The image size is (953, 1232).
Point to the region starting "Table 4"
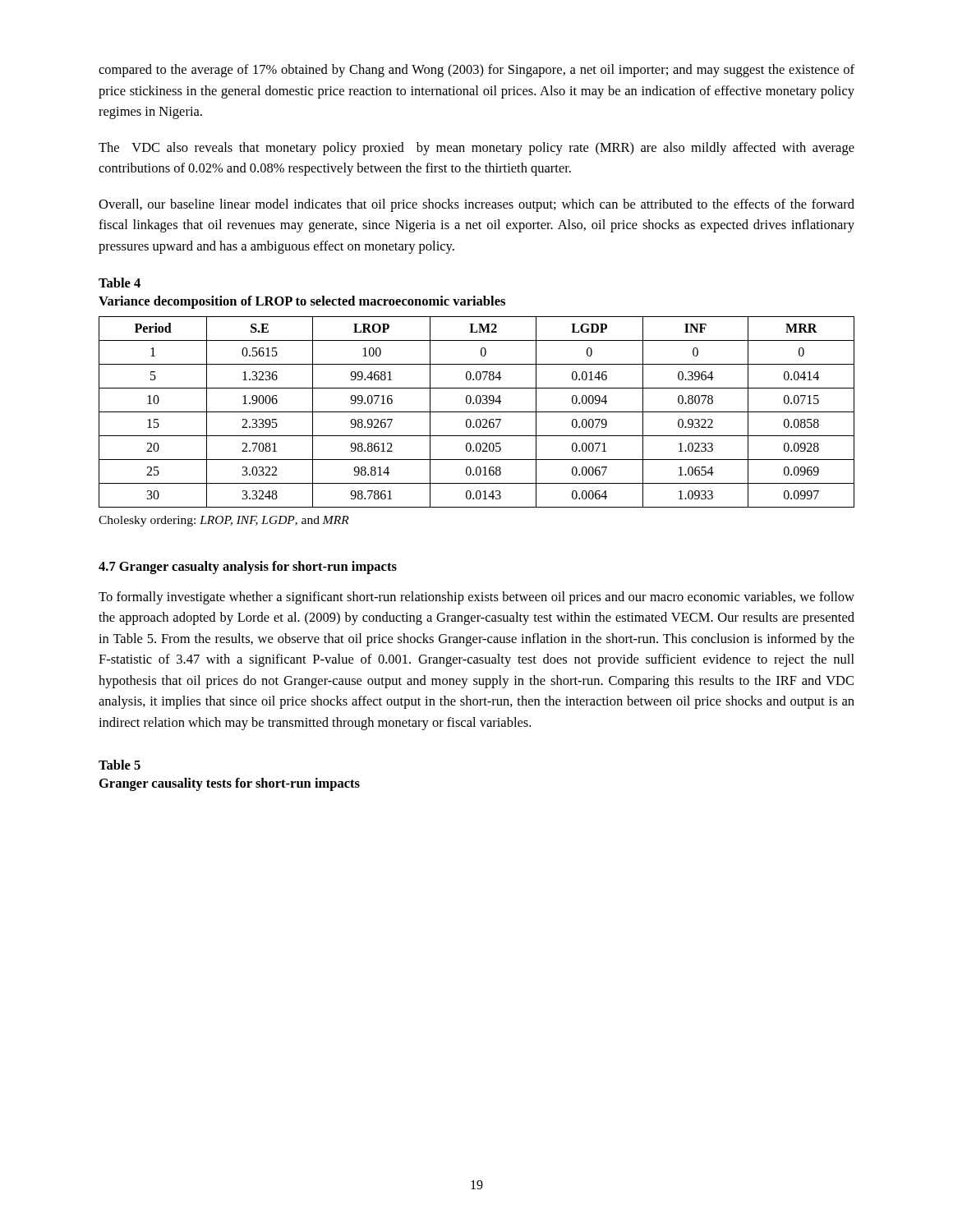click(120, 283)
